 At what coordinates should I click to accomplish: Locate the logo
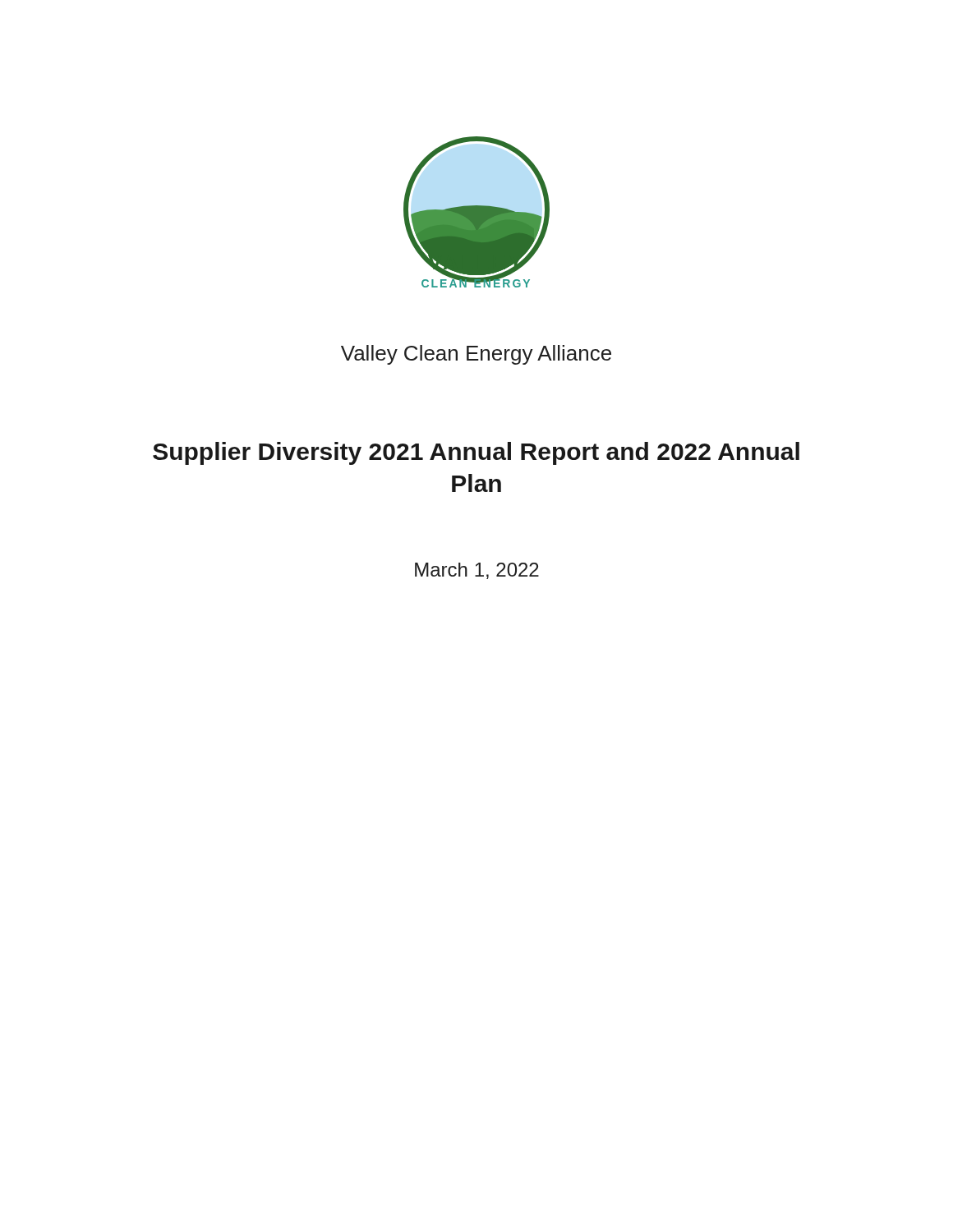point(476,223)
